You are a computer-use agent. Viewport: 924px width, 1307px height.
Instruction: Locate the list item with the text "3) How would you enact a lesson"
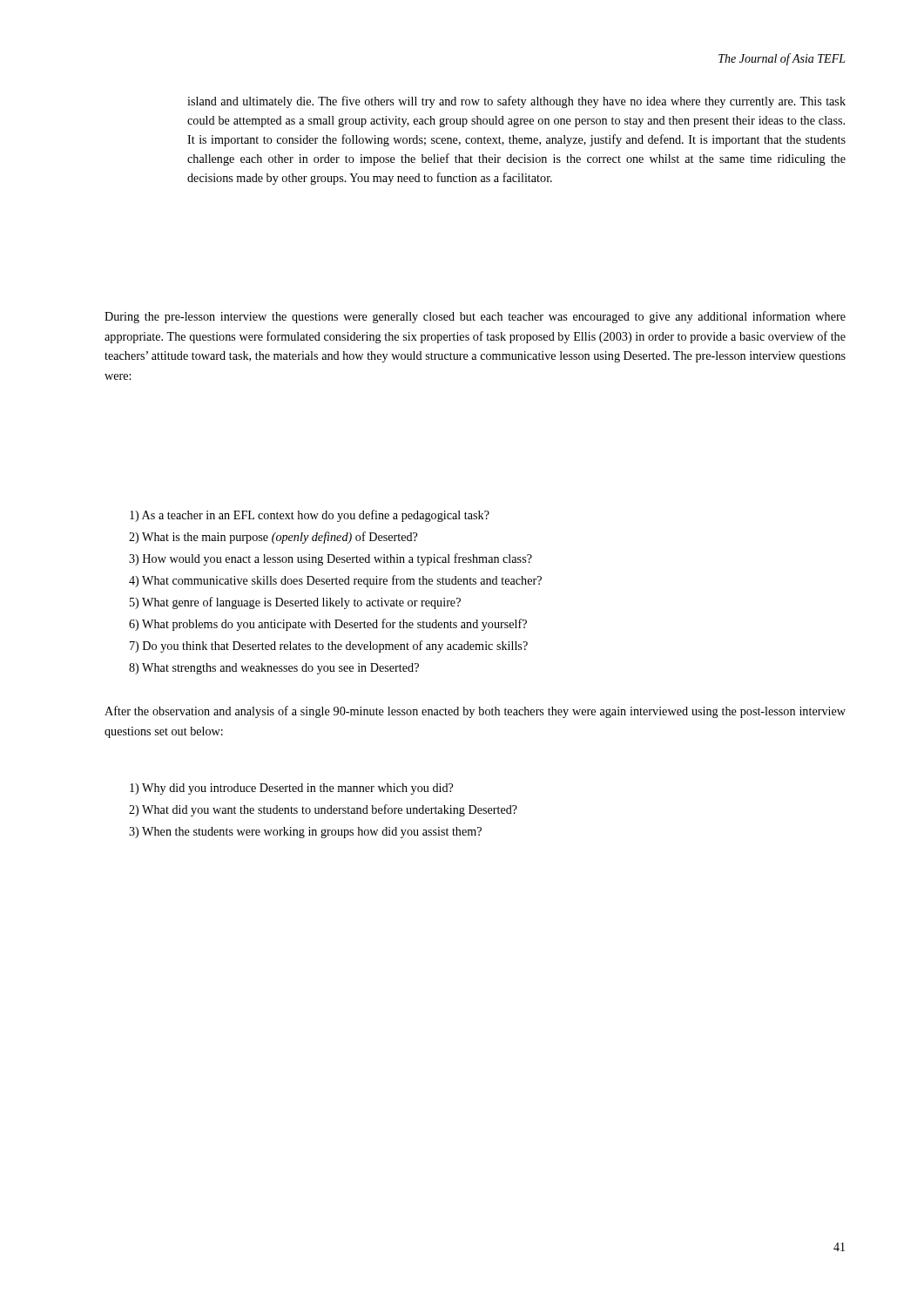(330, 559)
